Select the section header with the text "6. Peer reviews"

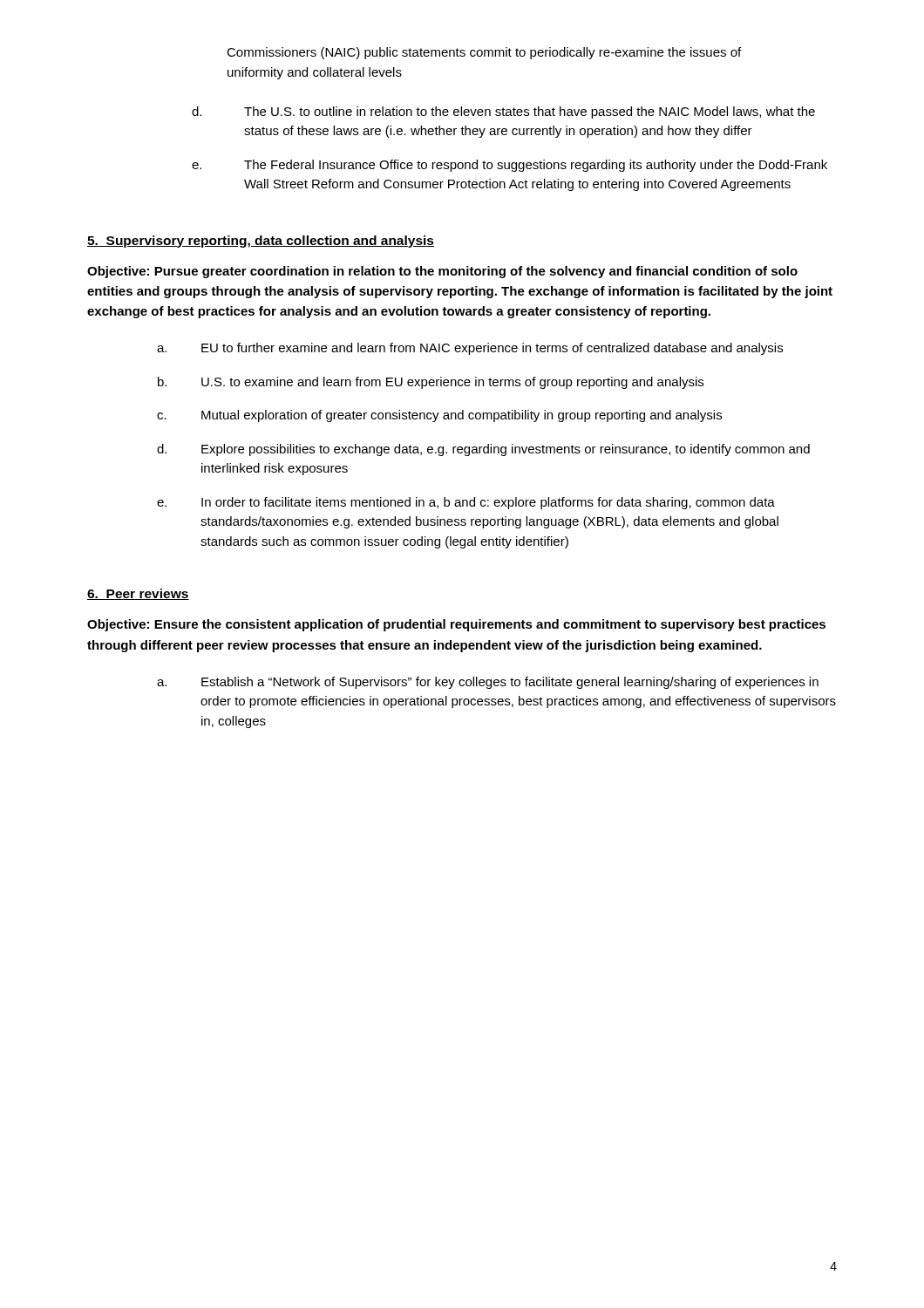pyautogui.click(x=138, y=594)
